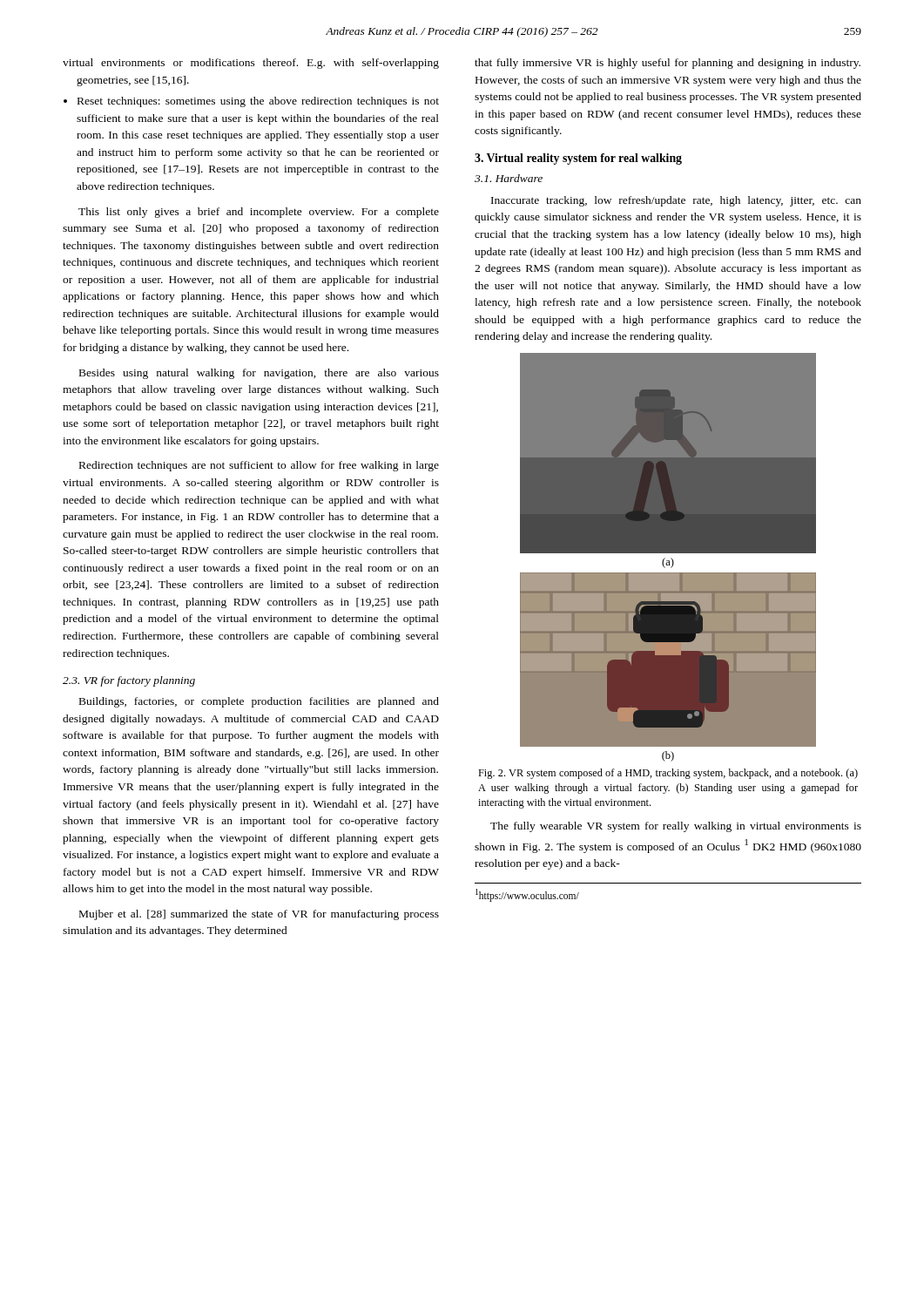Point to the passage starting "Buildings, factories, or"
This screenshot has width=924, height=1307.
pos(251,795)
